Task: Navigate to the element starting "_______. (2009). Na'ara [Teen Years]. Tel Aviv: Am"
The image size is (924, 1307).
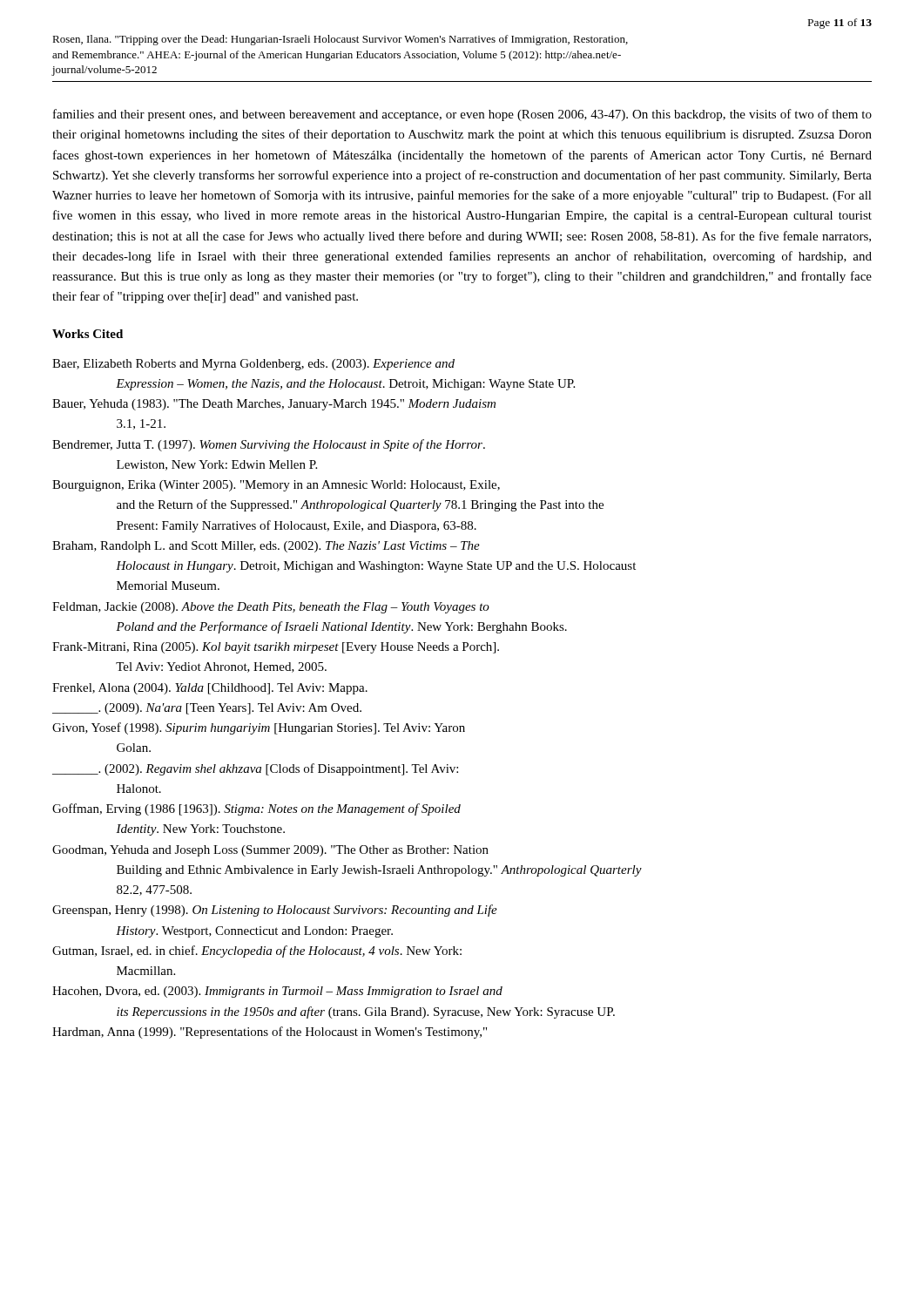Action: tap(207, 707)
